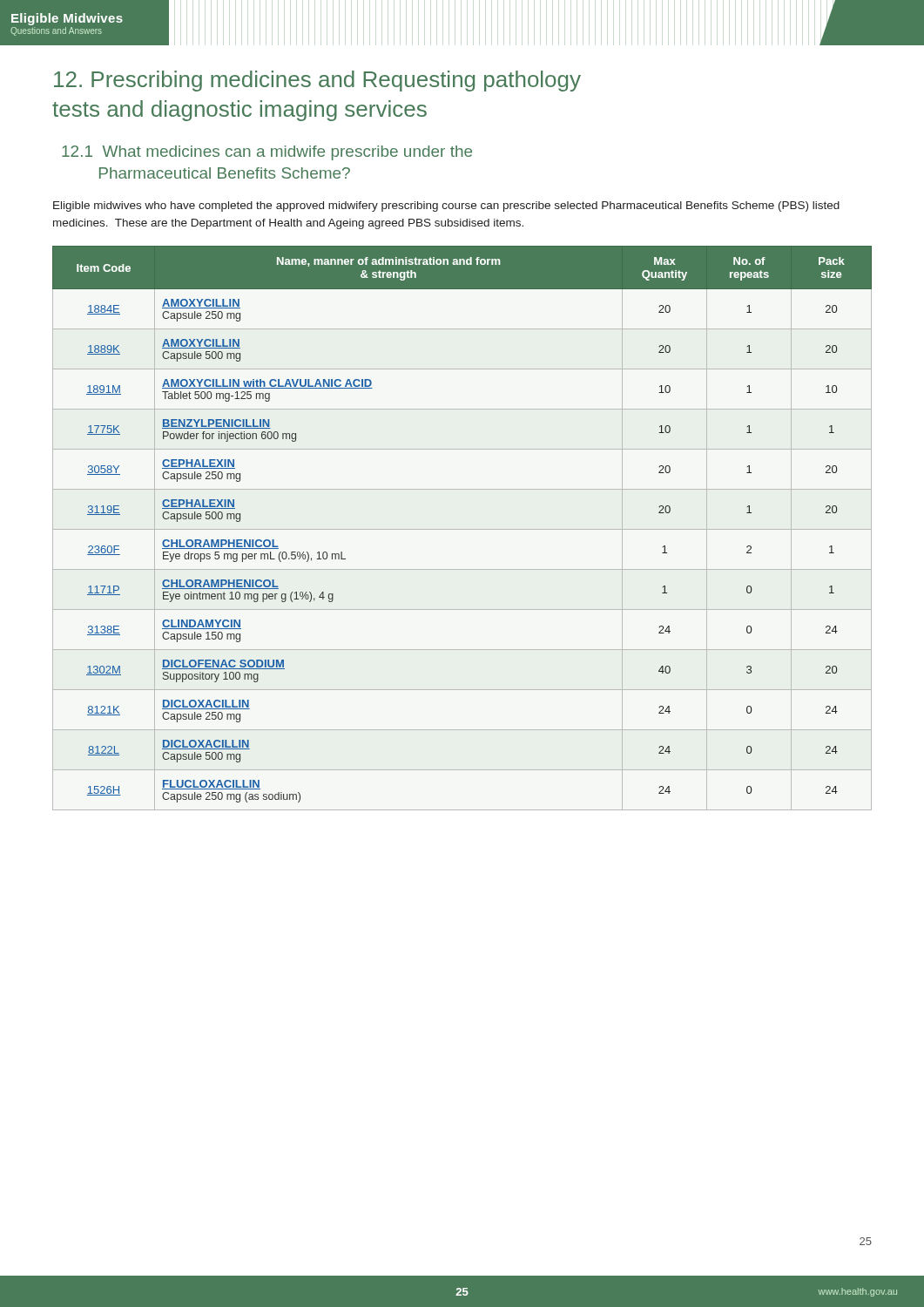Image resolution: width=924 pixels, height=1307 pixels.
Task: Click on the text block starting "12. Prescribing medicines and"
Action: tap(462, 95)
